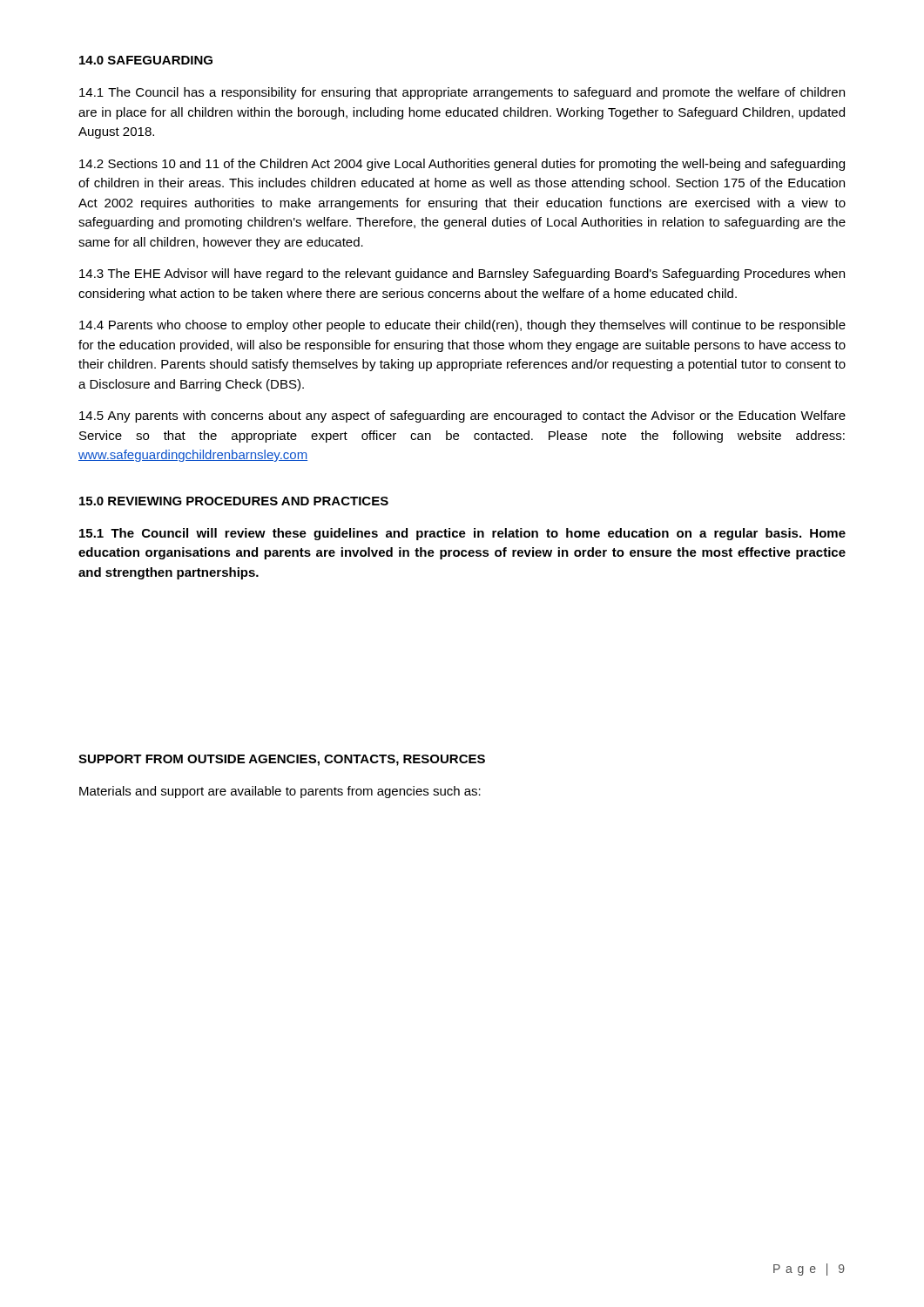Find the section header that says "SUPPORT FROM OUTSIDE AGENCIES,"
Viewport: 924px width, 1307px height.
[282, 759]
